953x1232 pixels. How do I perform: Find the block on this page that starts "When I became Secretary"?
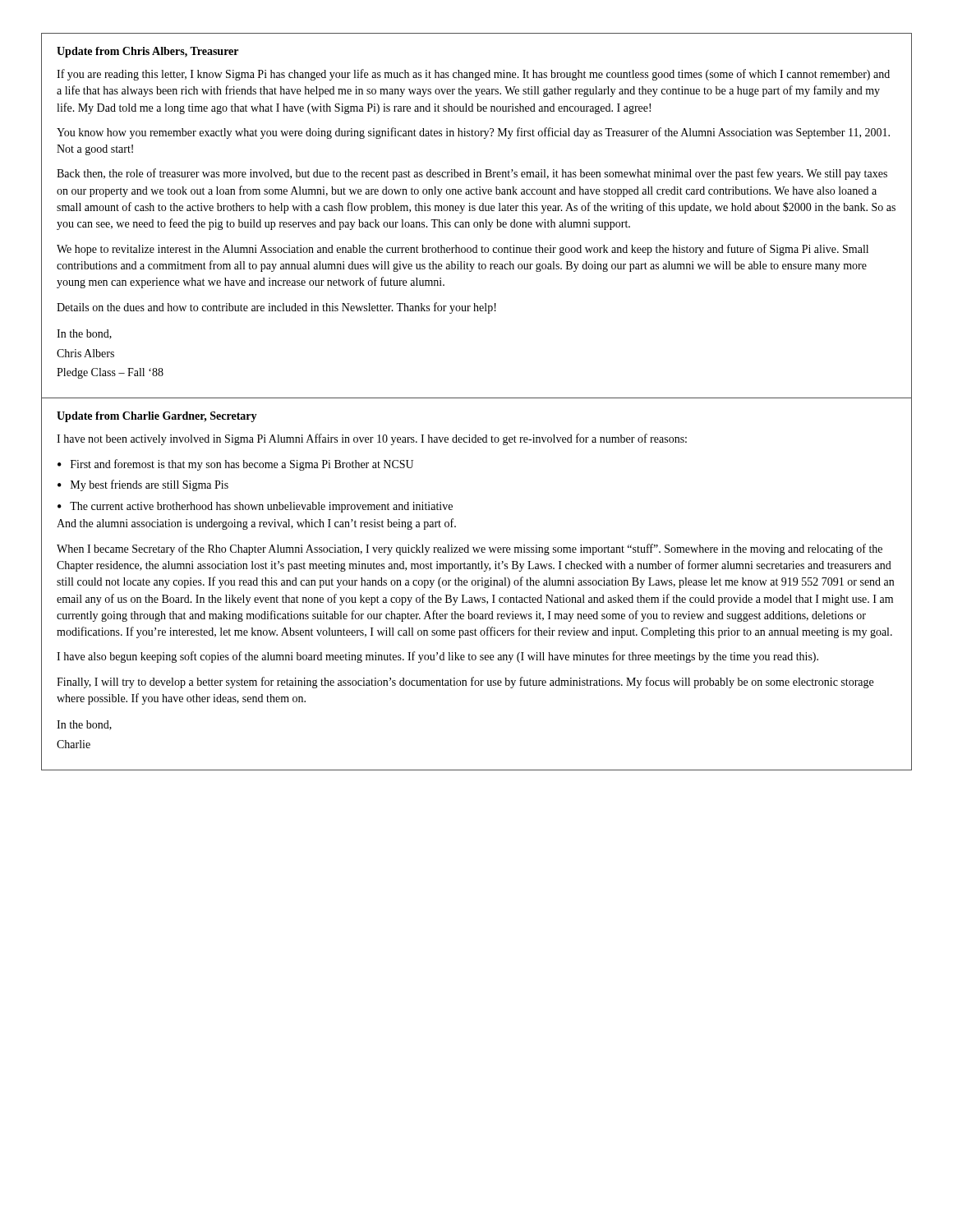click(x=476, y=590)
